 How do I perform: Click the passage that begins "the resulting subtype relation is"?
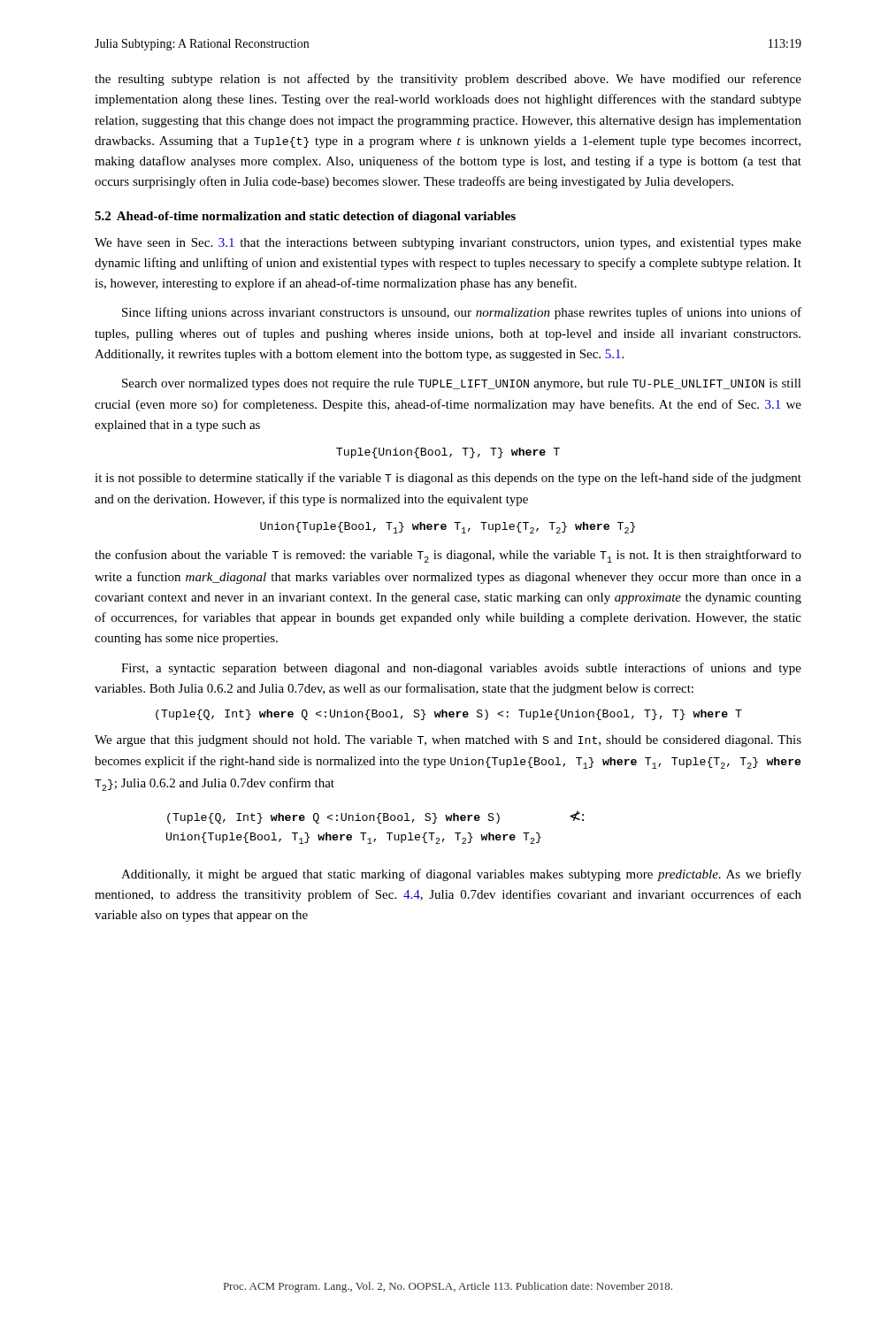pyautogui.click(x=448, y=131)
